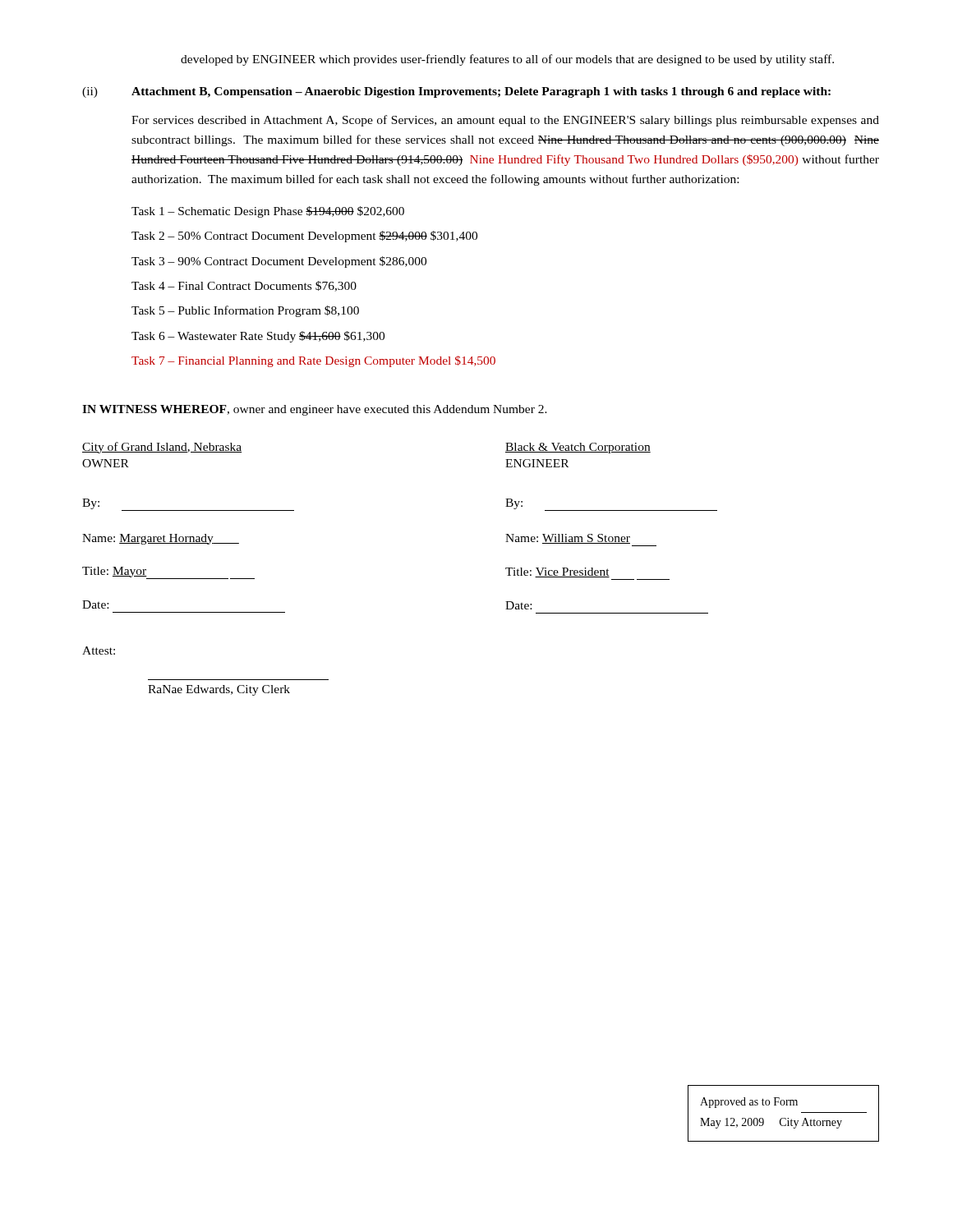Select the text block starting "Task 7 – Financial Planning and"
The image size is (953, 1232).
(314, 360)
